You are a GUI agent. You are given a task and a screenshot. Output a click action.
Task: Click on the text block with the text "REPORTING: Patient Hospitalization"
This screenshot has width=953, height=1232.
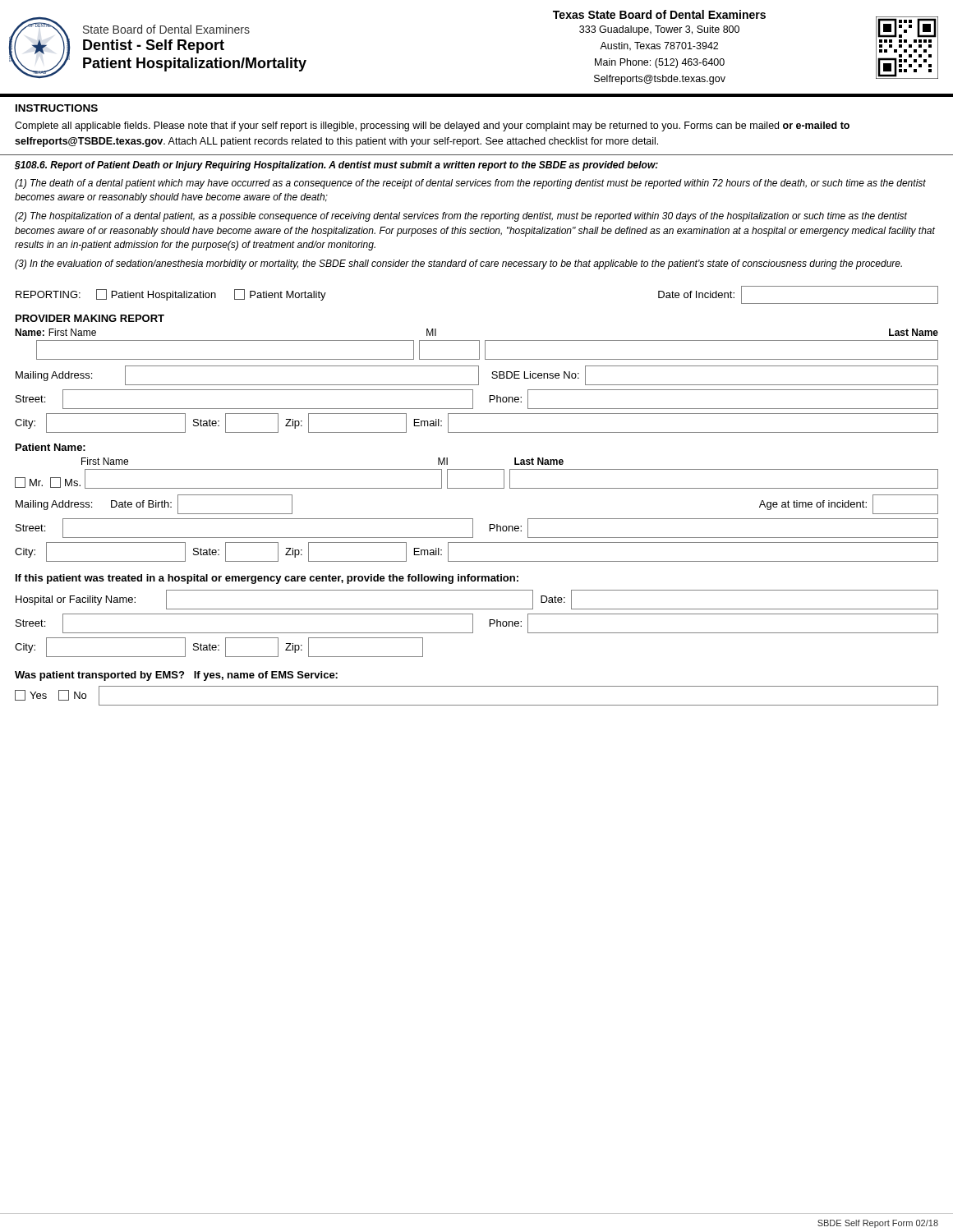pyautogui.click(x=167, y=294)
